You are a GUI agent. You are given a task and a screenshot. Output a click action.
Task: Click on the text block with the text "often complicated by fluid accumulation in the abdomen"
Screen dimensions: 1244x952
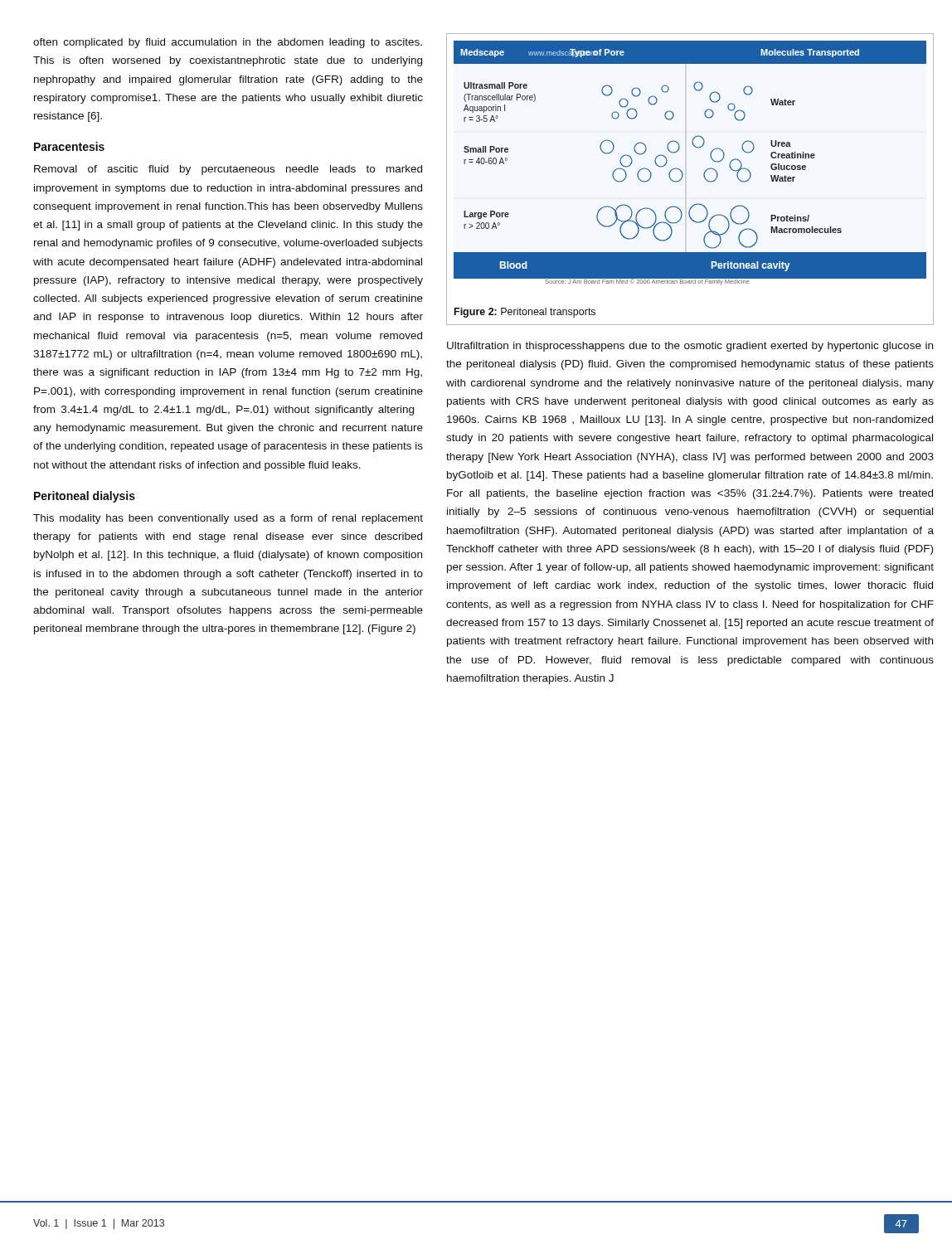228,79
